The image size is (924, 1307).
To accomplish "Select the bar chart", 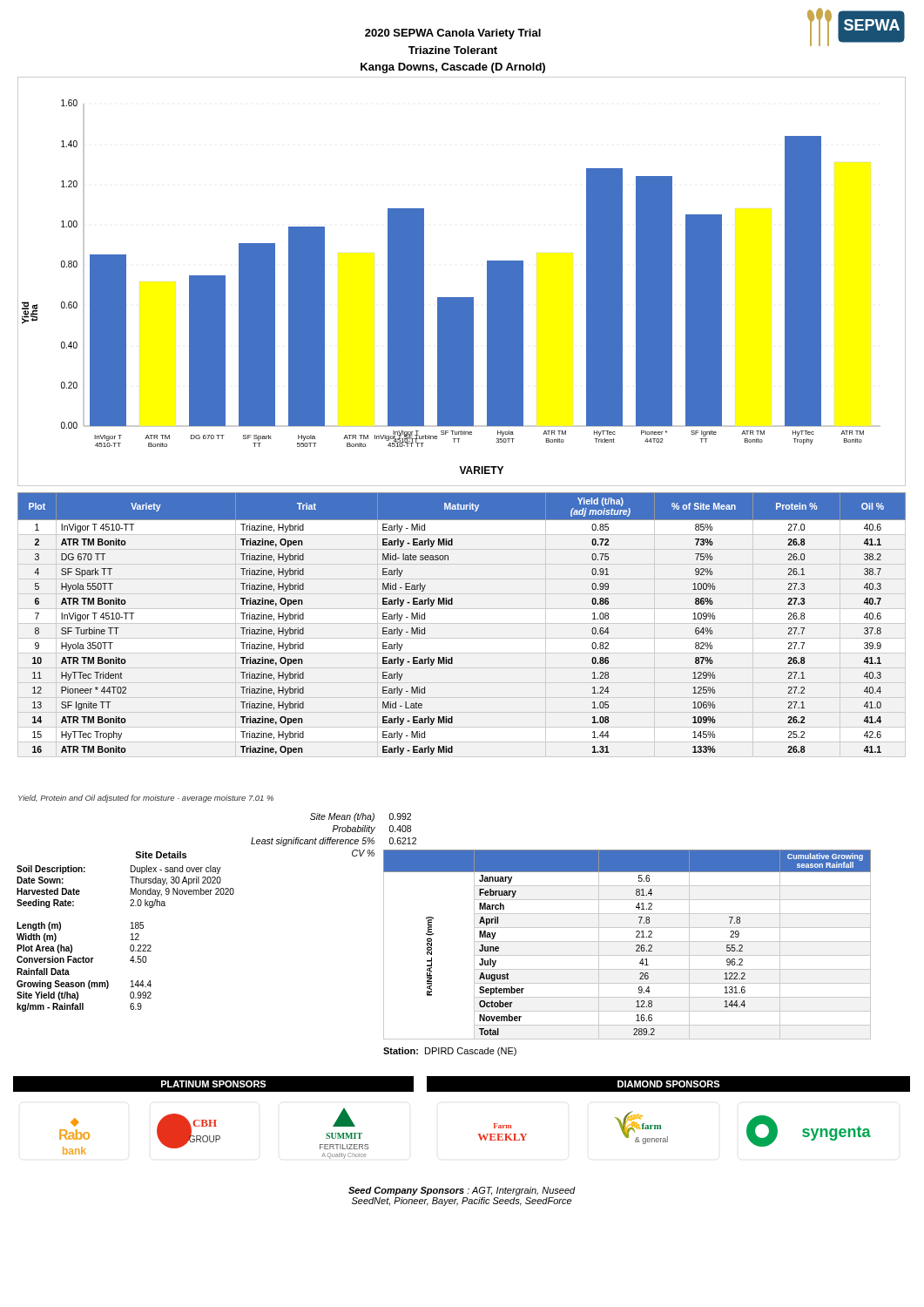I will point(462,281).
